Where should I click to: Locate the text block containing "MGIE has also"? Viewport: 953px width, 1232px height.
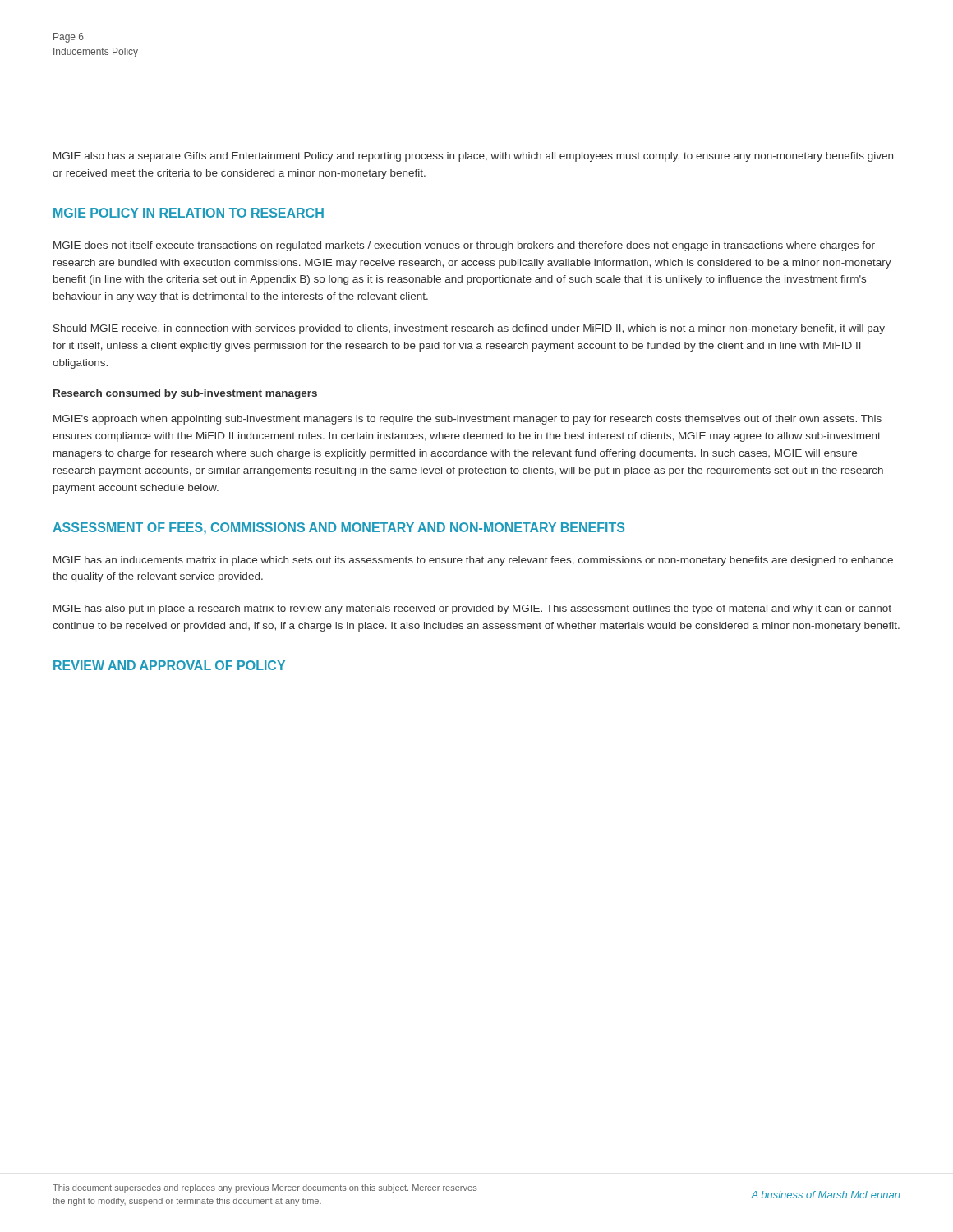(x=476, y=617)
